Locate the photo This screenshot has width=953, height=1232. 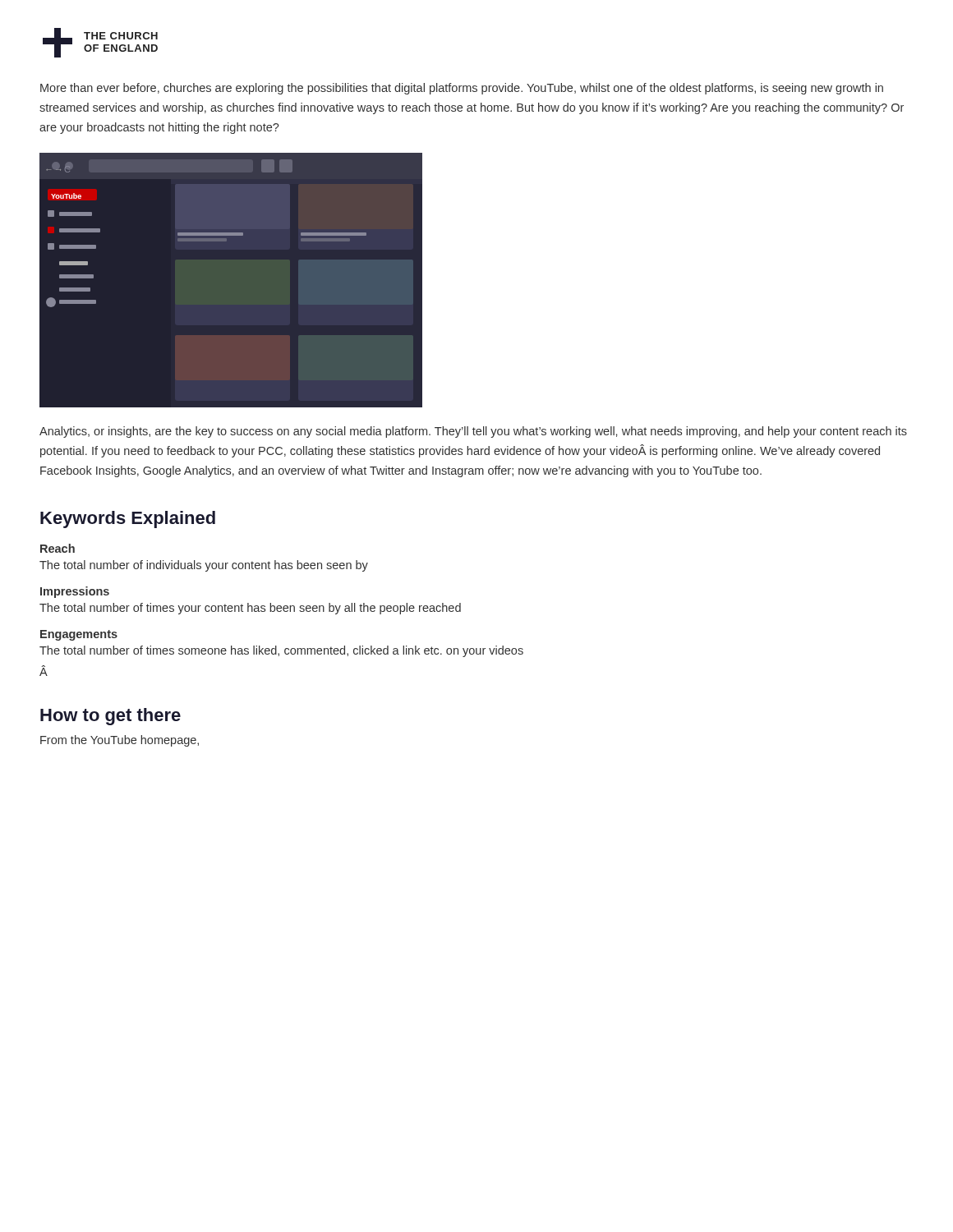(231, 280)
